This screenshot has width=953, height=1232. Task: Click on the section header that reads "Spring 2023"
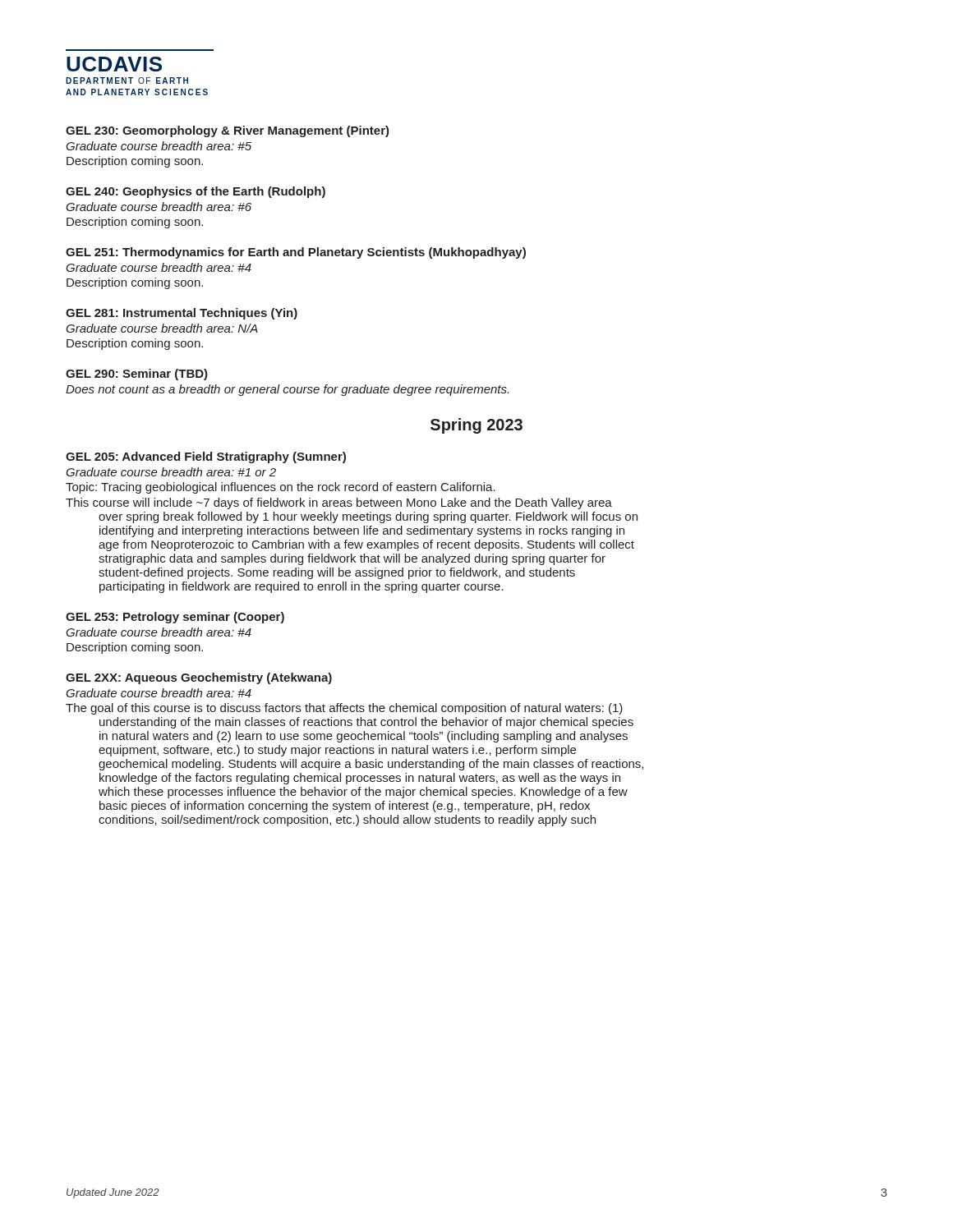pyautogui.click(x=476, y=425)
